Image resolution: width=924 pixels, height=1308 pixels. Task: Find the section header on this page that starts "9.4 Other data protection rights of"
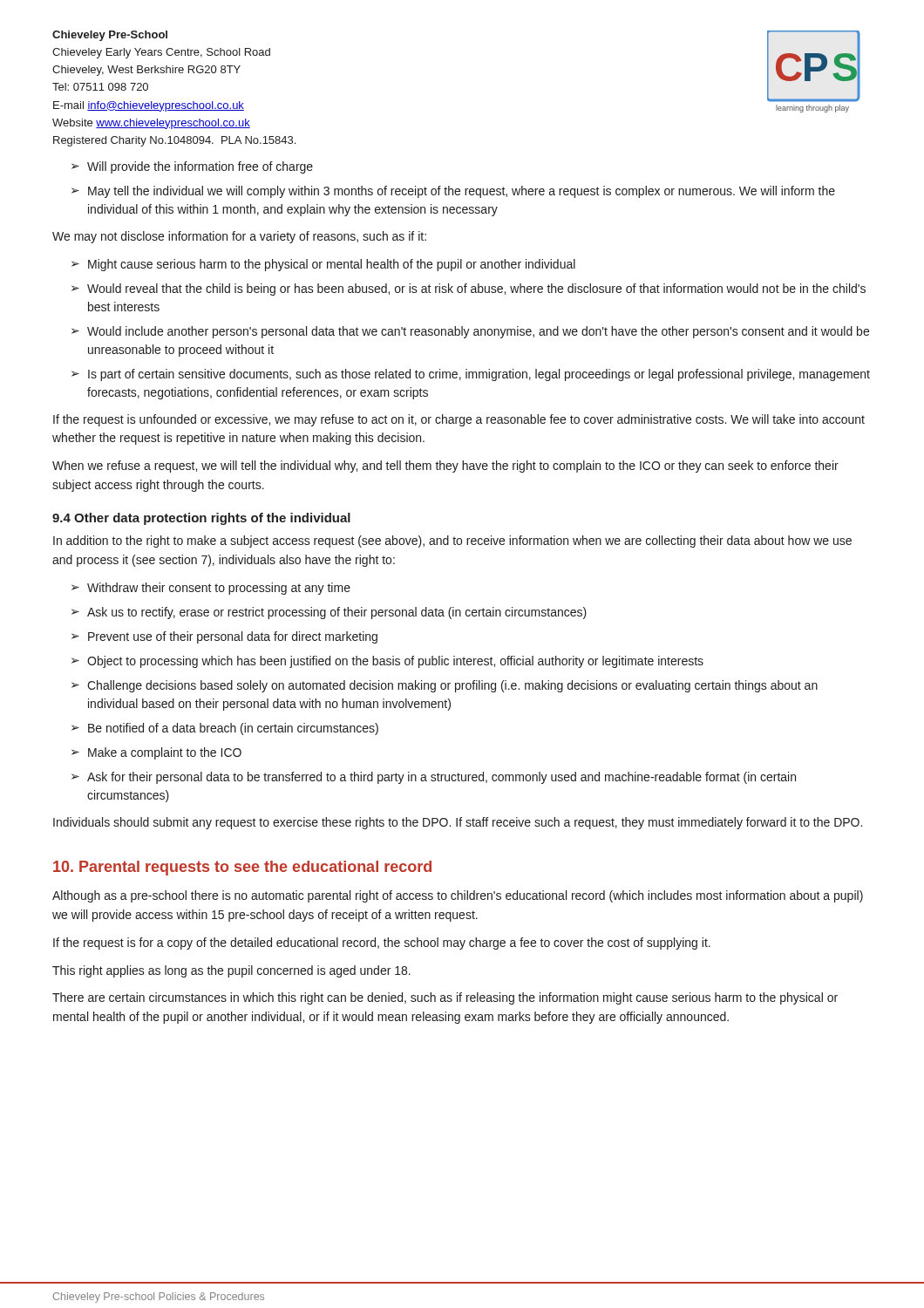pyautogui.click(x=202, y=518)
